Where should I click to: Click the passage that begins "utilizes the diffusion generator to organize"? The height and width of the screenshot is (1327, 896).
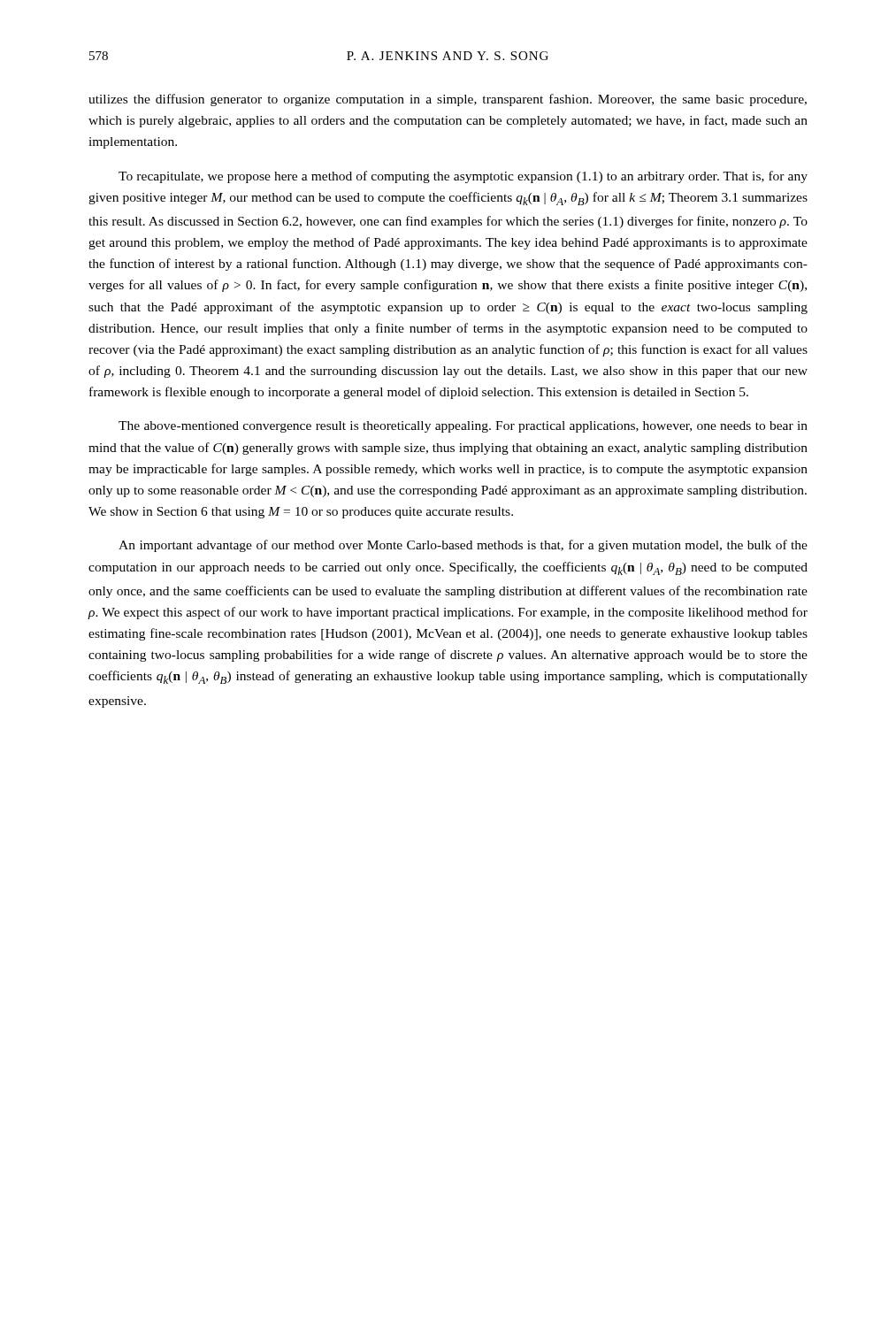pyautogui.click(x=448, y=121)
